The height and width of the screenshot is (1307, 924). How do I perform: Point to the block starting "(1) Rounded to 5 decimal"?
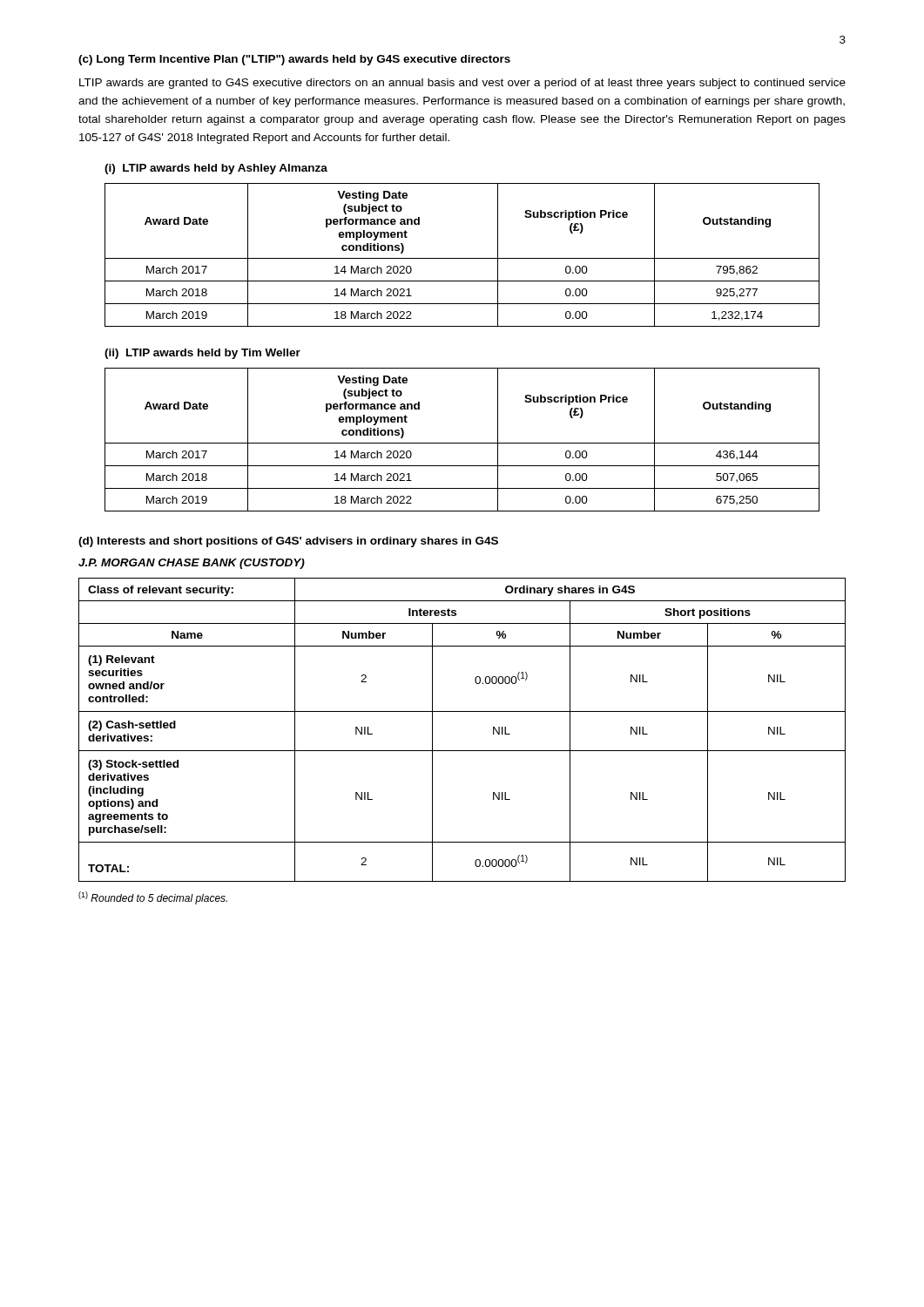(x=153, y=897)
